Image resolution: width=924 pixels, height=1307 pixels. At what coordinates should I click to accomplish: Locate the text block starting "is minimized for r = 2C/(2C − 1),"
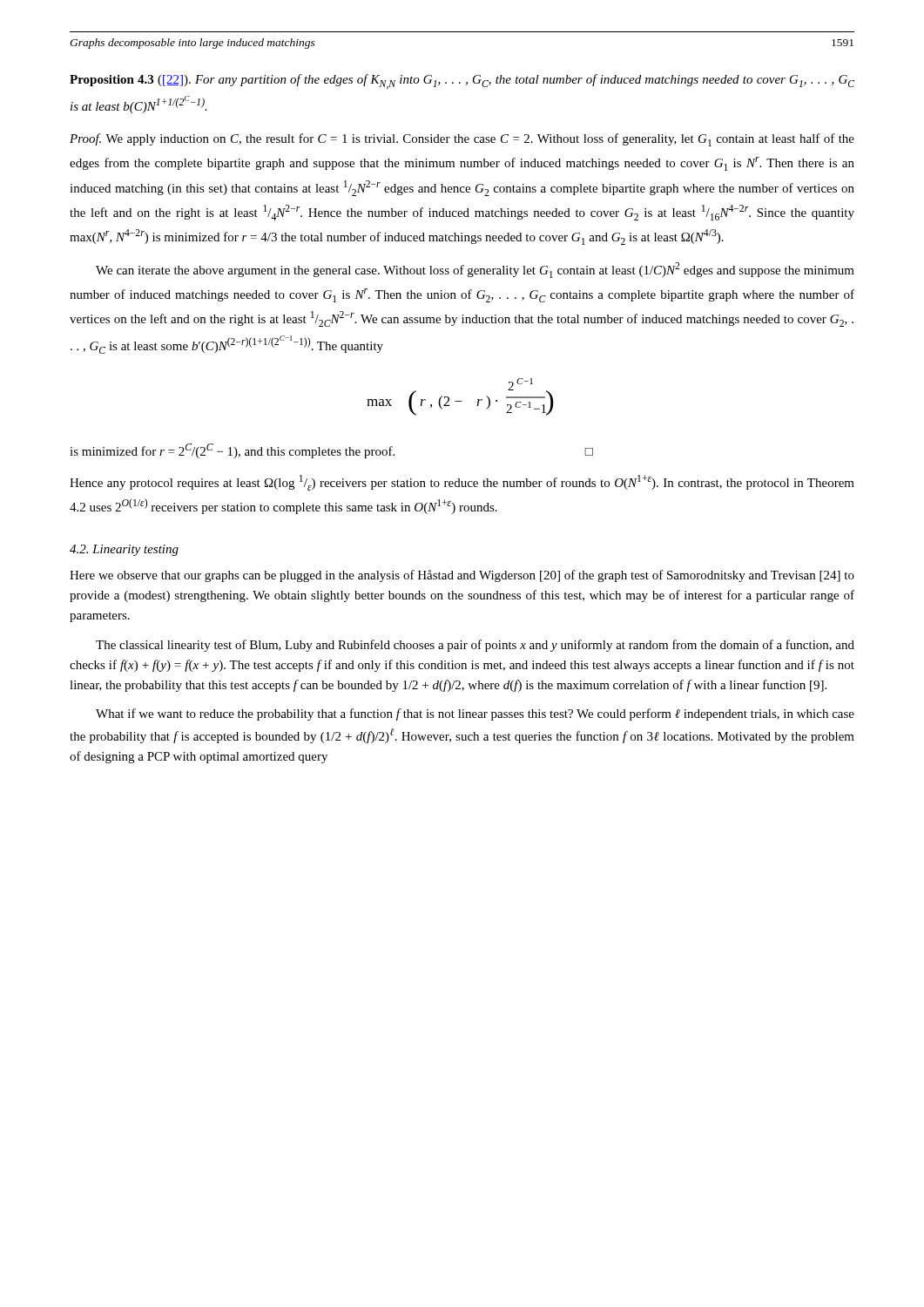pos(462,479)
